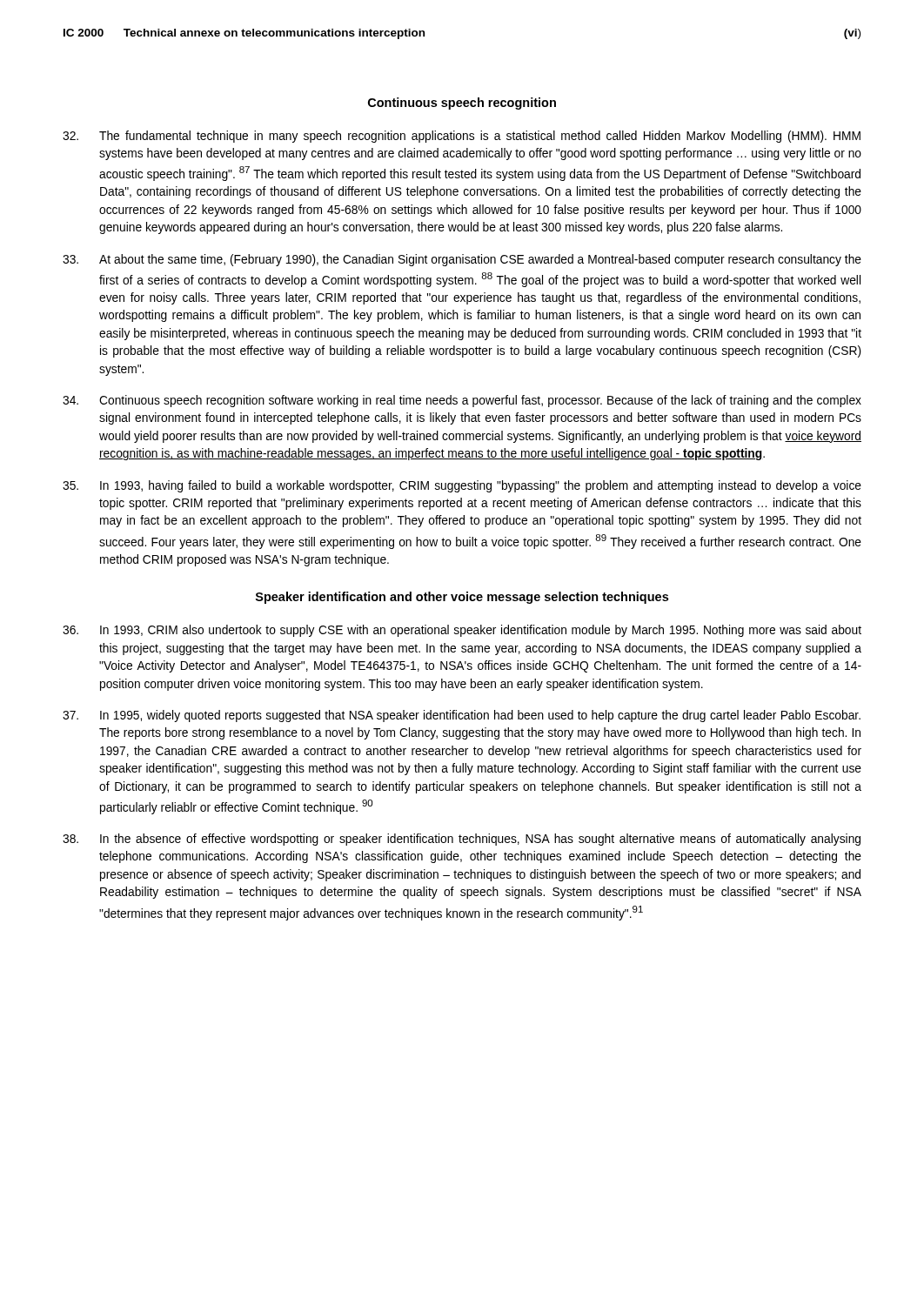Select the list item that reads "38. In the absence of effective wordspotting or"
The width and height of the screenshot is (924, 1305).
point(462,877)
